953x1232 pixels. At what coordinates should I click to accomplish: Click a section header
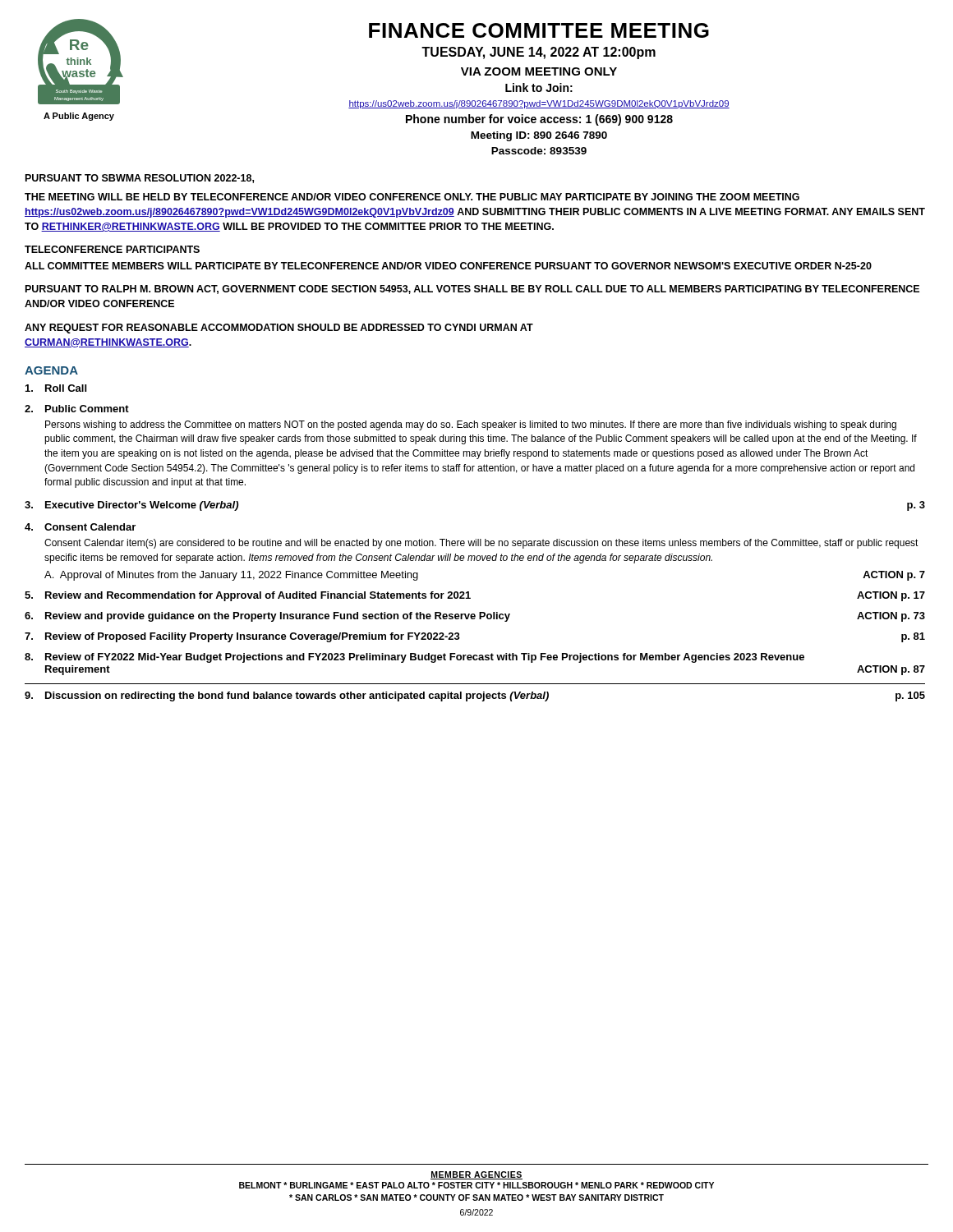pyautogui.click(x=51, y=370)
